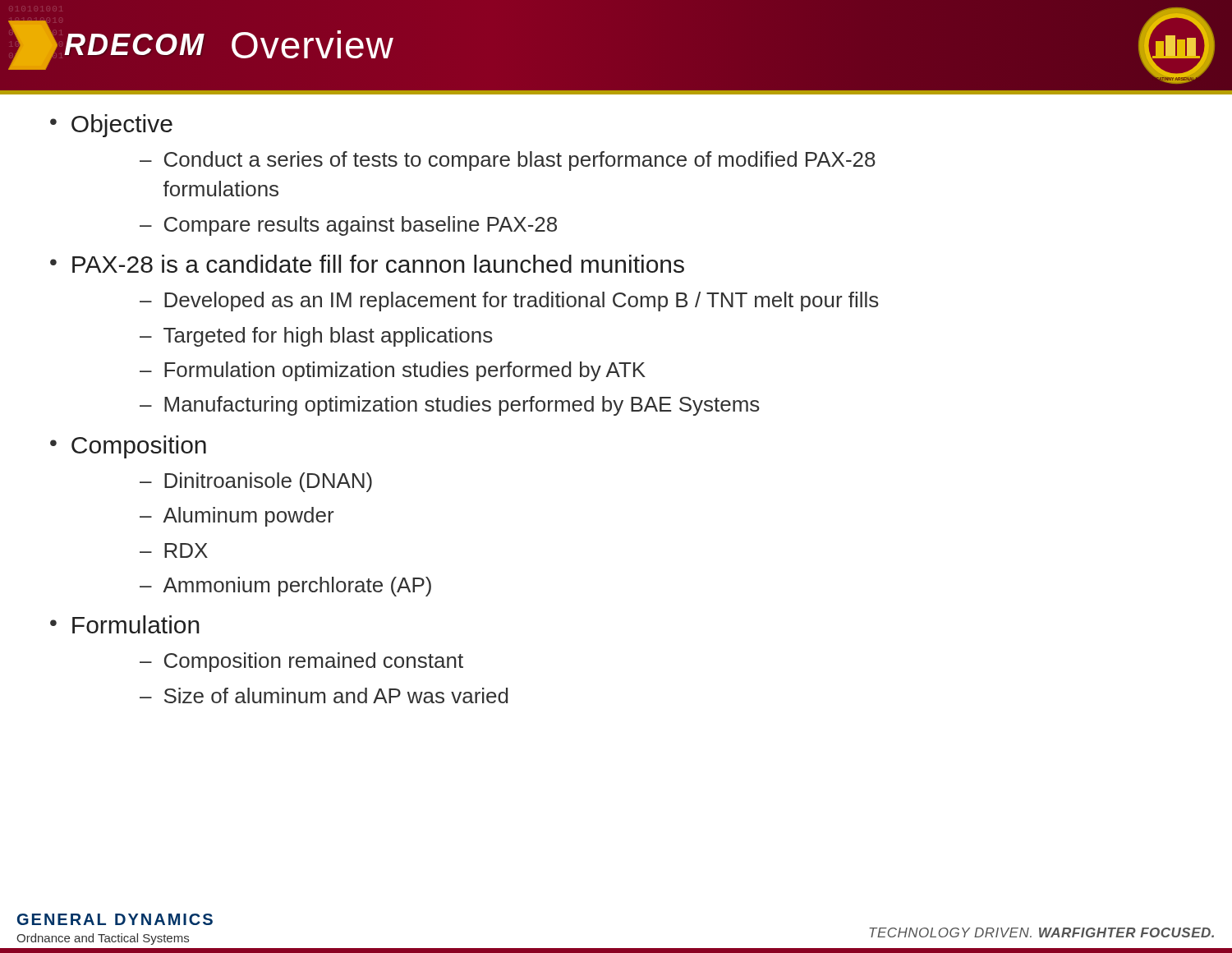This screenshot has height=953, width=1232.
Task: Click on the list item that says "– Manufacturing optimization studies performed by"
Action: pyautogui.click(x=450, y=405)
